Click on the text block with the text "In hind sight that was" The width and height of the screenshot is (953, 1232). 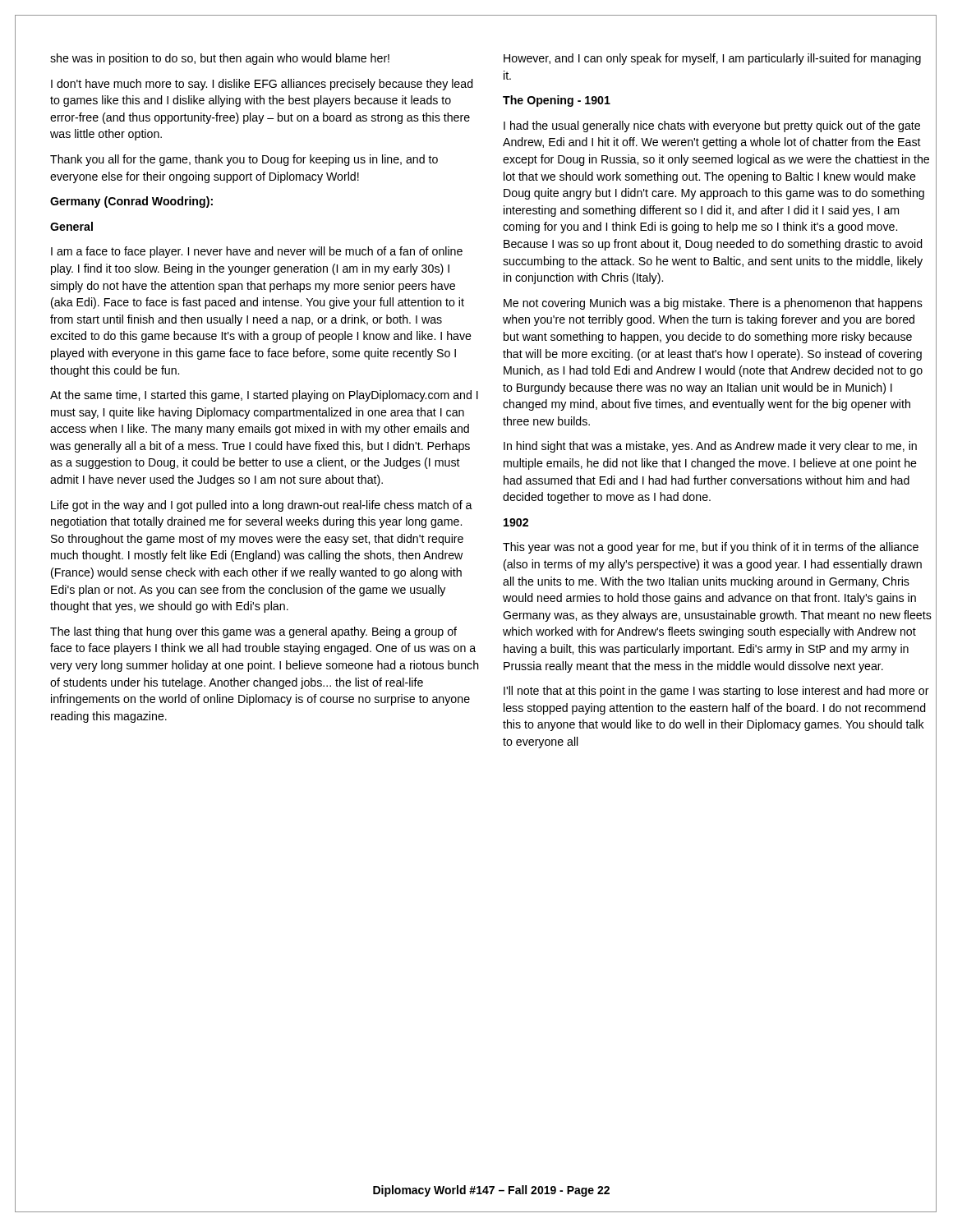coord(718,472)
